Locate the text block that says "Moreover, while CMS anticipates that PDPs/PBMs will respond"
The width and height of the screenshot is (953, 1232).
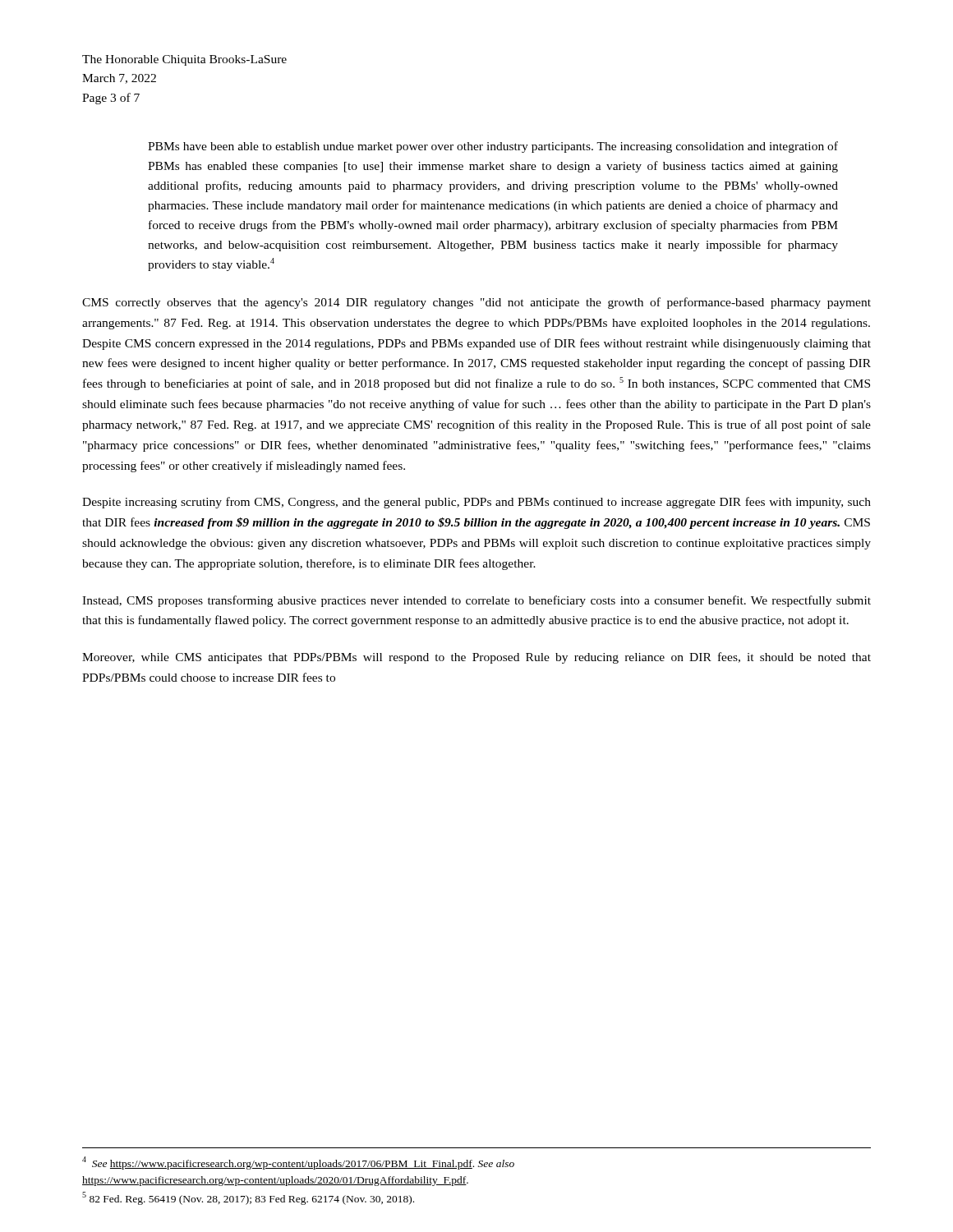pos(476,667)
